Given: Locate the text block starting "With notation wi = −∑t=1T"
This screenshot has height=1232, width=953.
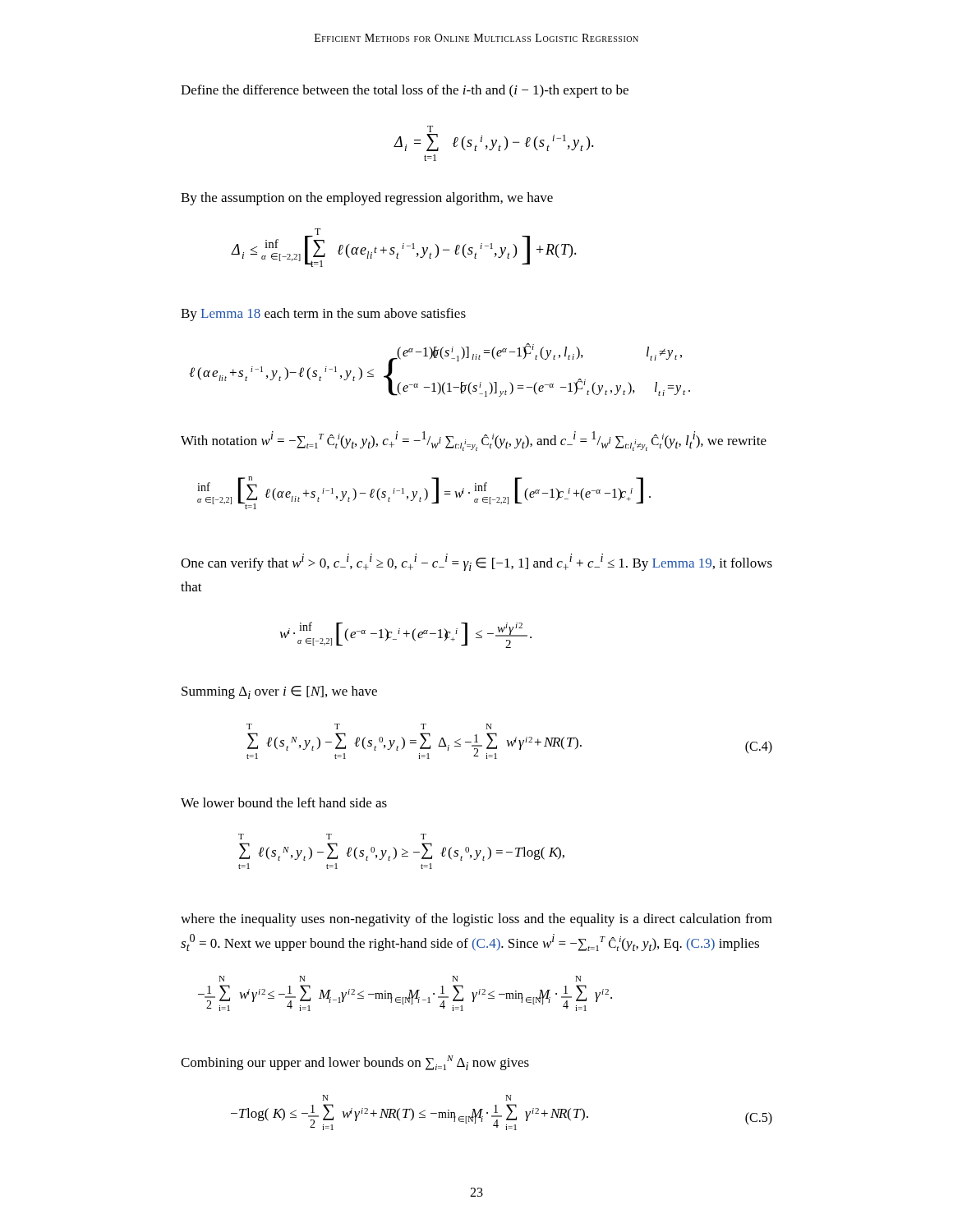Looking at the screenshot, I should (476, 441).
